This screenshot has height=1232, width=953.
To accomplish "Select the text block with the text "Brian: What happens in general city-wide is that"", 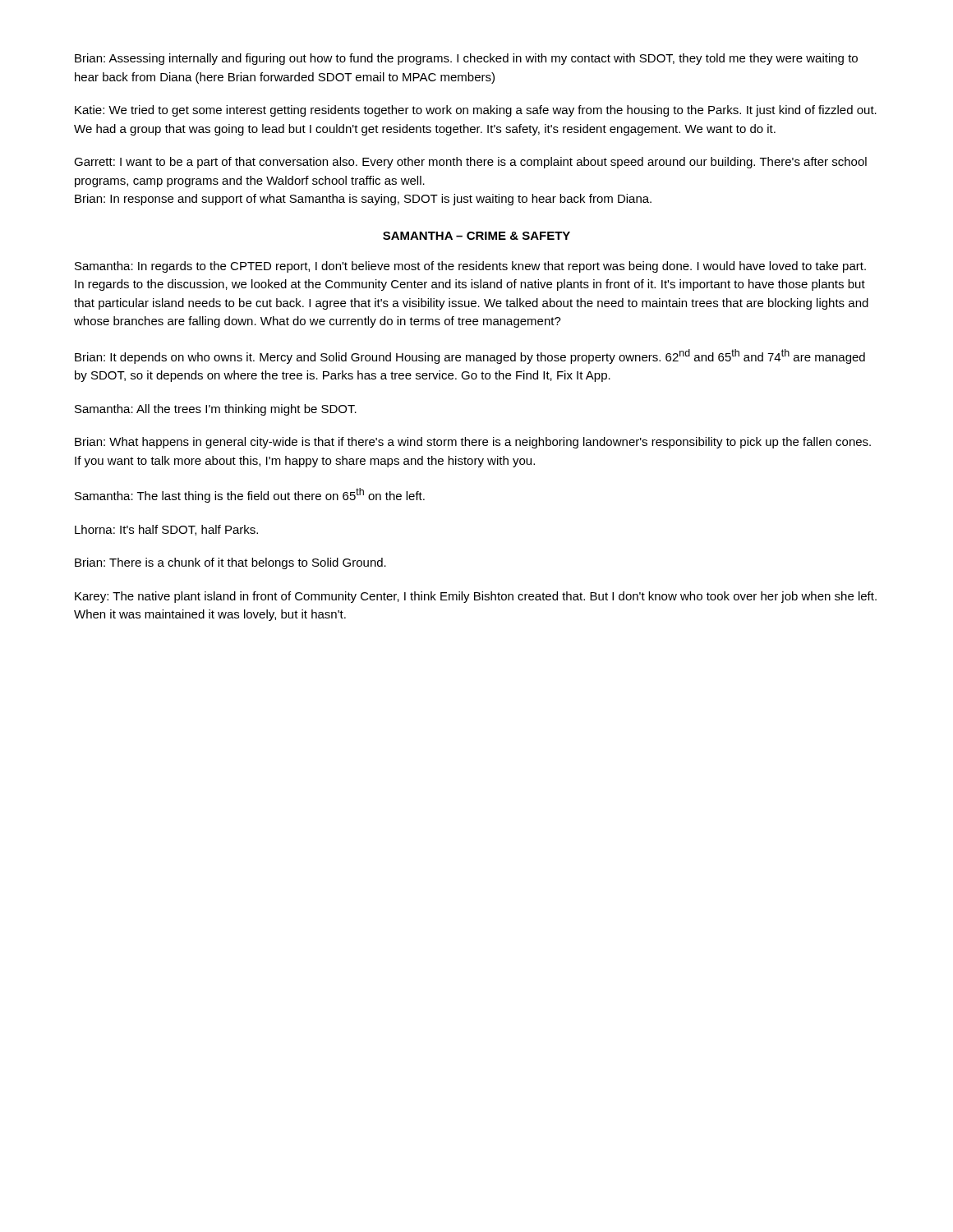I will [473, 451].
